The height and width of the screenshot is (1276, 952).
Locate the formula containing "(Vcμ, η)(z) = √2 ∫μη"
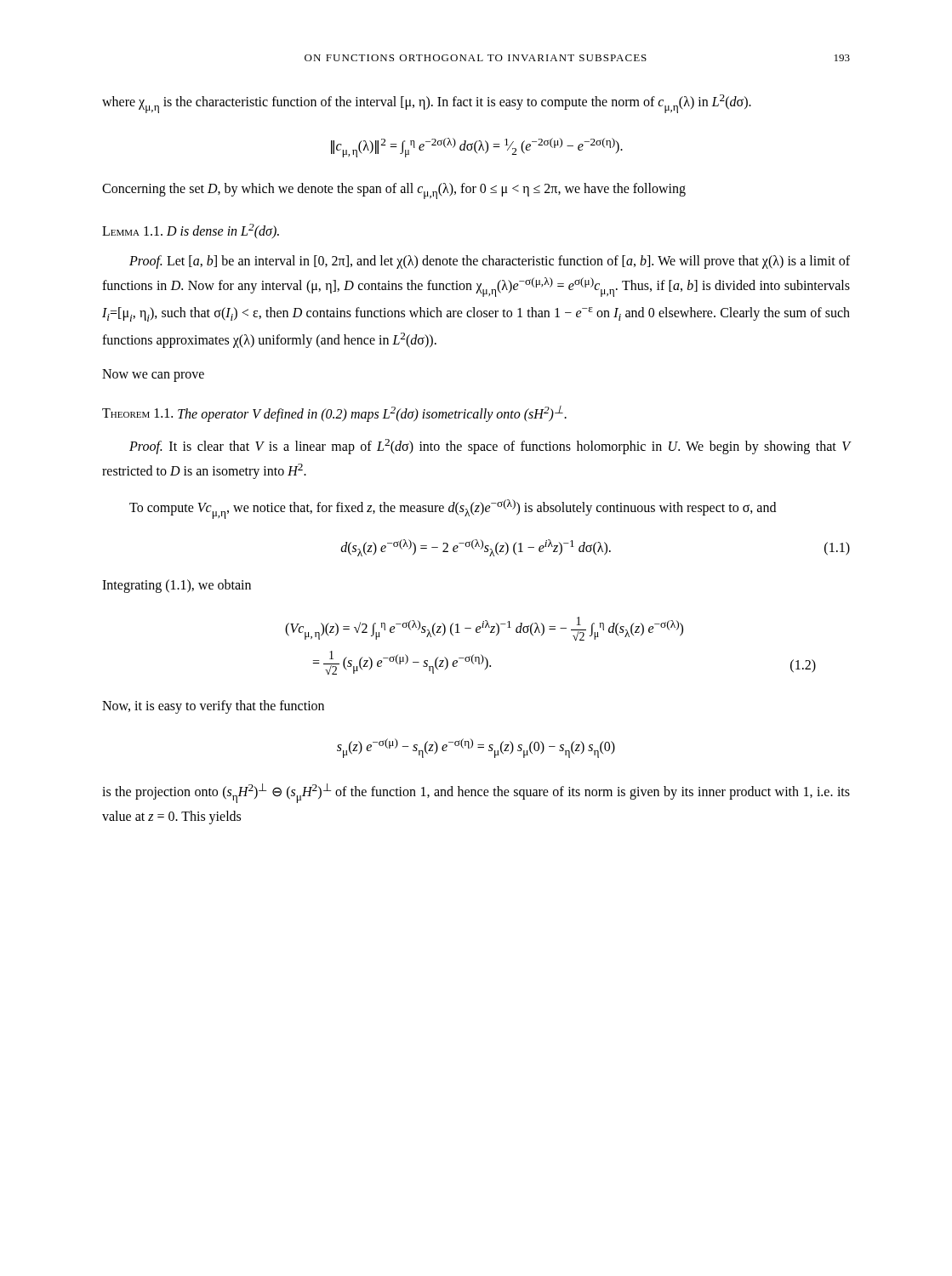(485, 645)
